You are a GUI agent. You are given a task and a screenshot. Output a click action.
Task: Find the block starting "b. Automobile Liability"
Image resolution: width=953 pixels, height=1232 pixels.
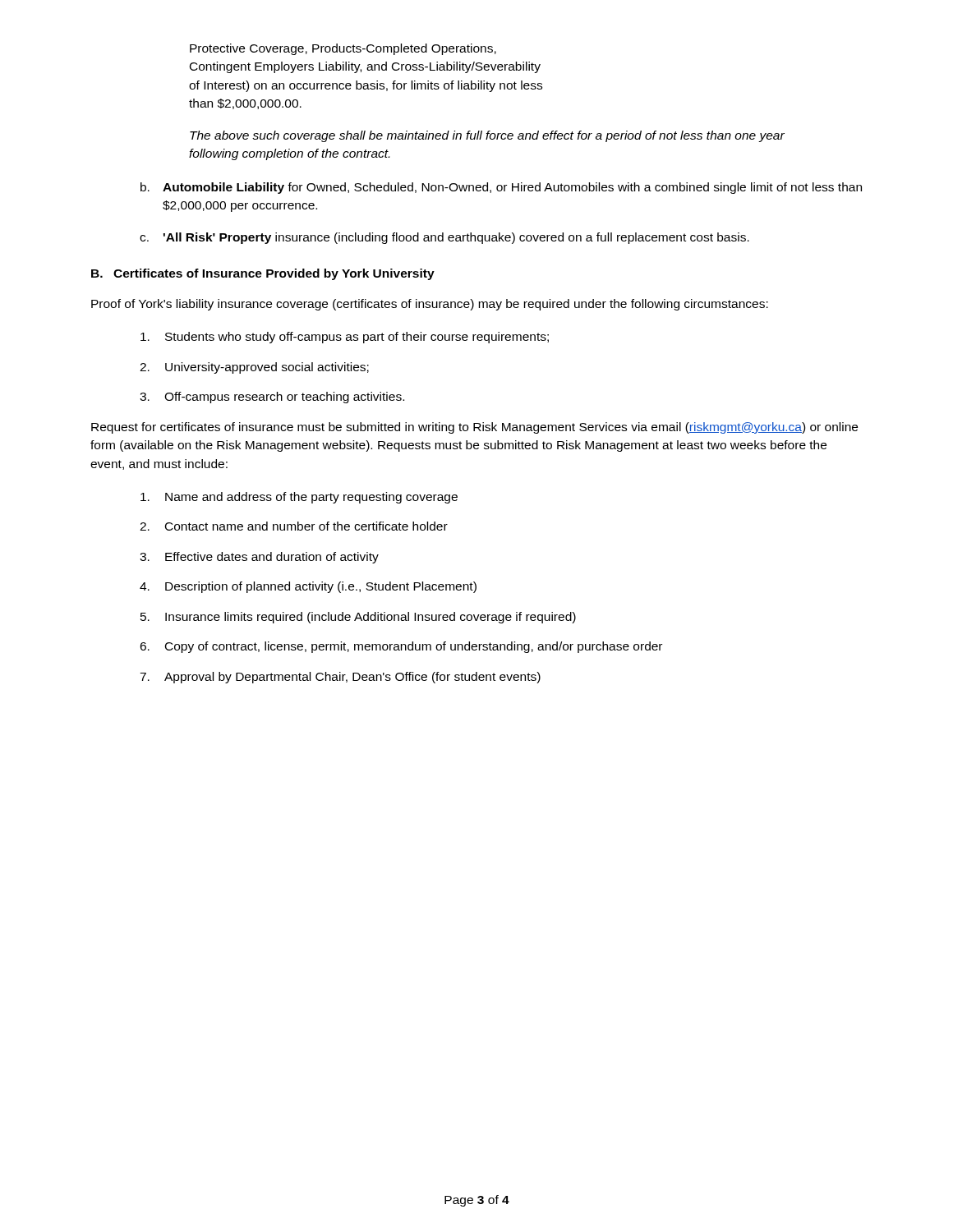(501, 197)
